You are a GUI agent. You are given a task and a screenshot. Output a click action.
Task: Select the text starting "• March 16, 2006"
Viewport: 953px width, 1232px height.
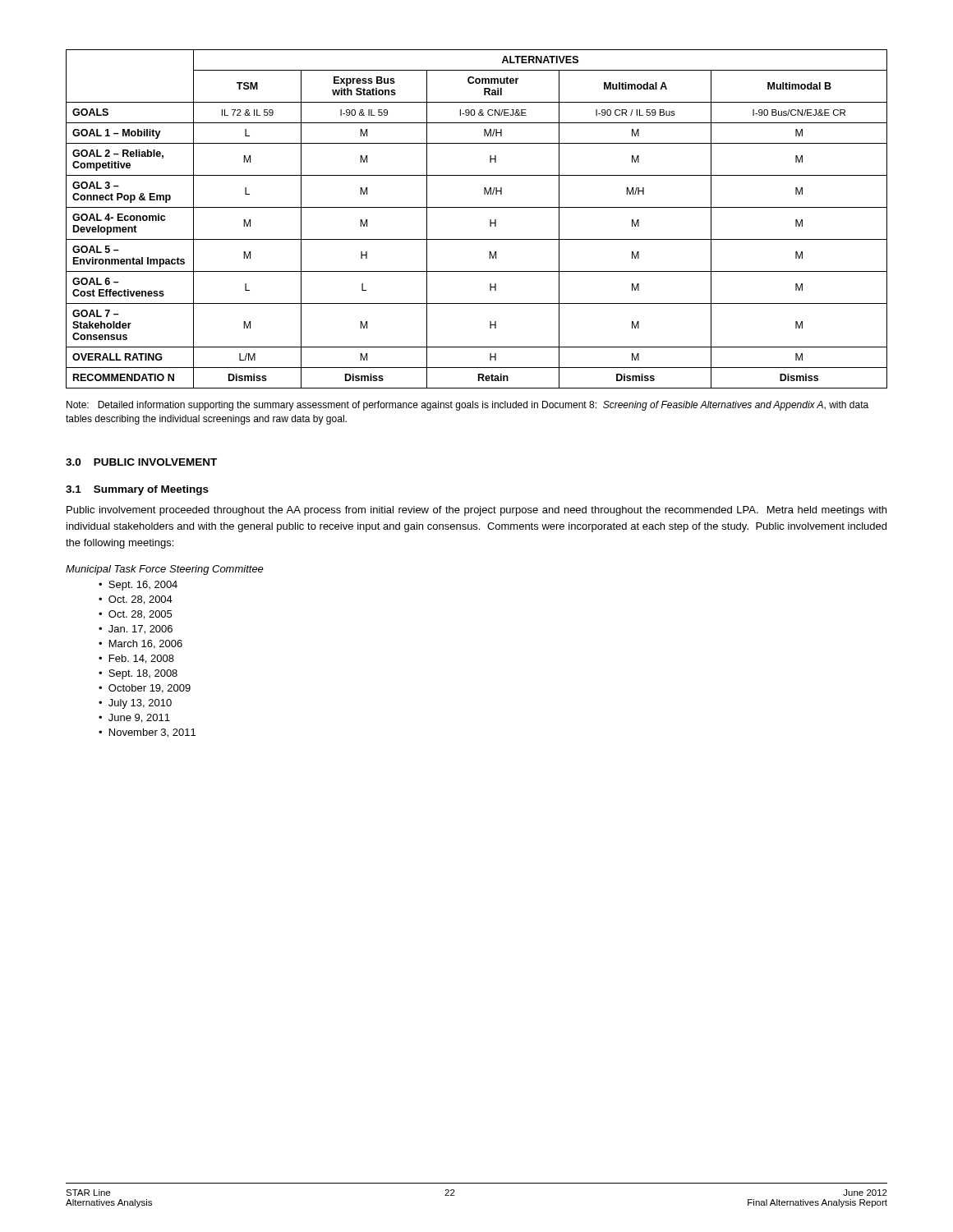[x=141, y=643]
